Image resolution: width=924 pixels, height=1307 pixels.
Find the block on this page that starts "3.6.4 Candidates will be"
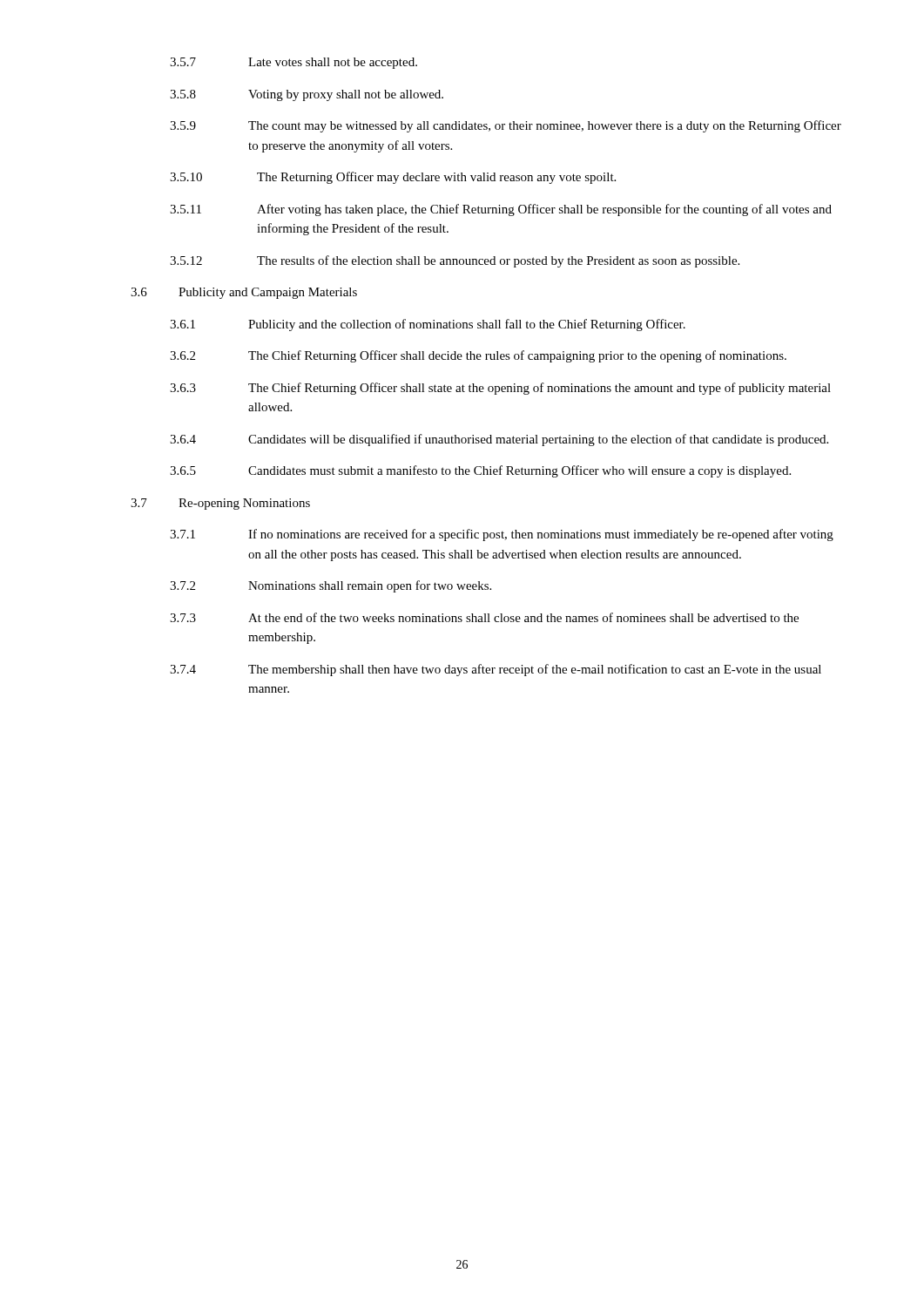click(x=508, y=439)
